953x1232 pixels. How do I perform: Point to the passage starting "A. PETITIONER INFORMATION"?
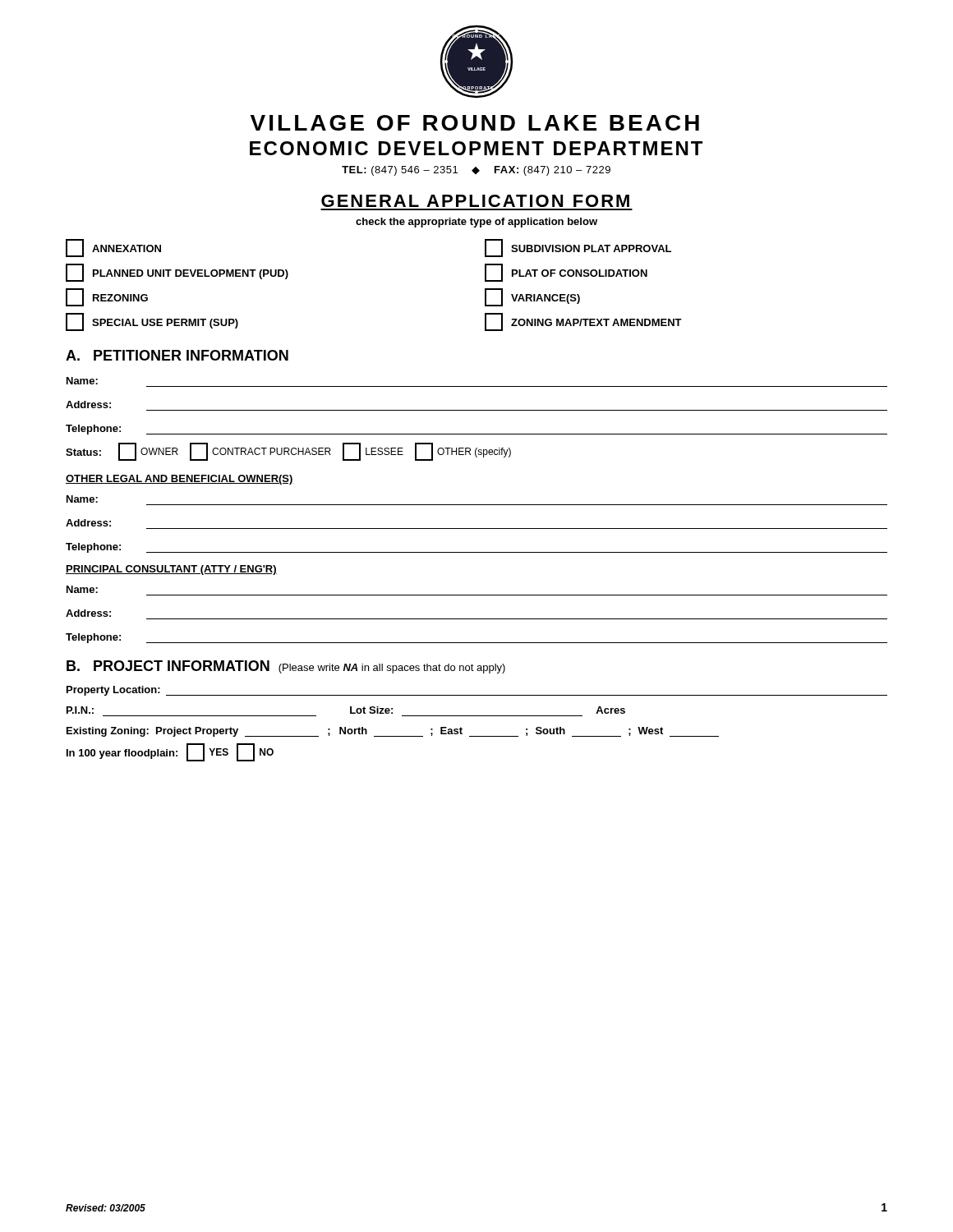click(x=177, y=356)
